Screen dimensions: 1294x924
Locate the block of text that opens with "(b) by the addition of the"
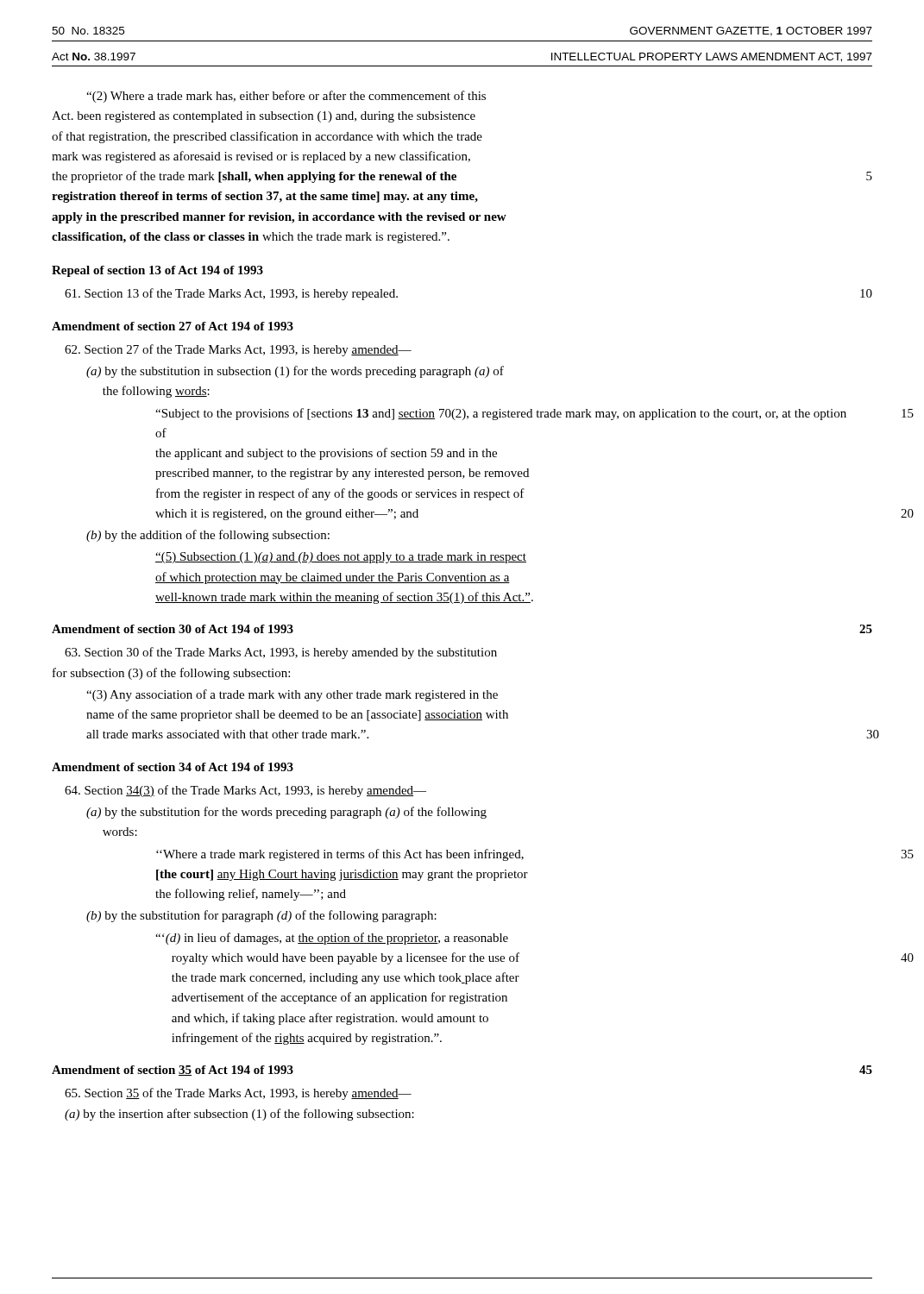tap(208, 535)
